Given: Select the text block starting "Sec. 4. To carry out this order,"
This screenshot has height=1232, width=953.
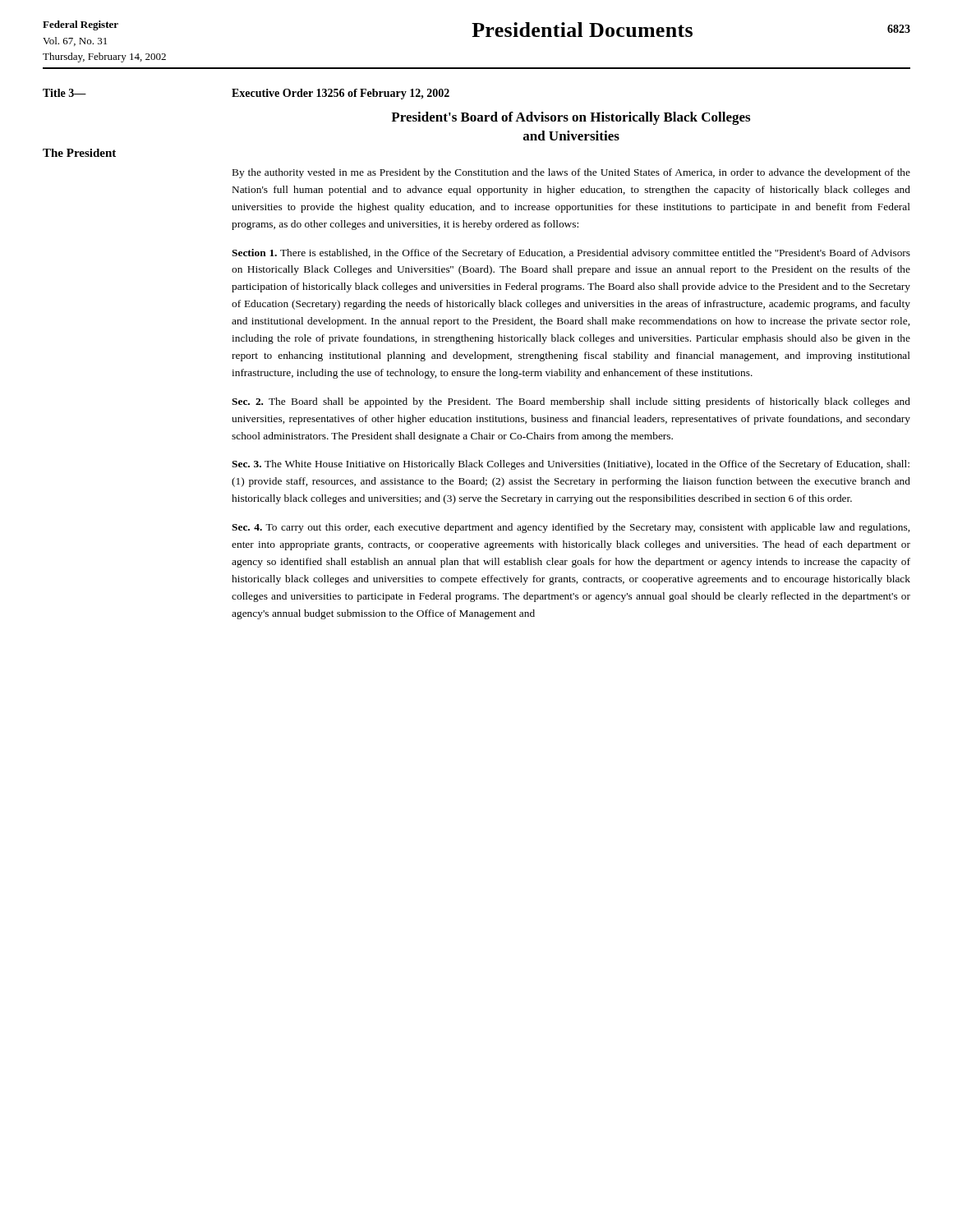Looking at the screenshot, I should (x=571, y=570).
